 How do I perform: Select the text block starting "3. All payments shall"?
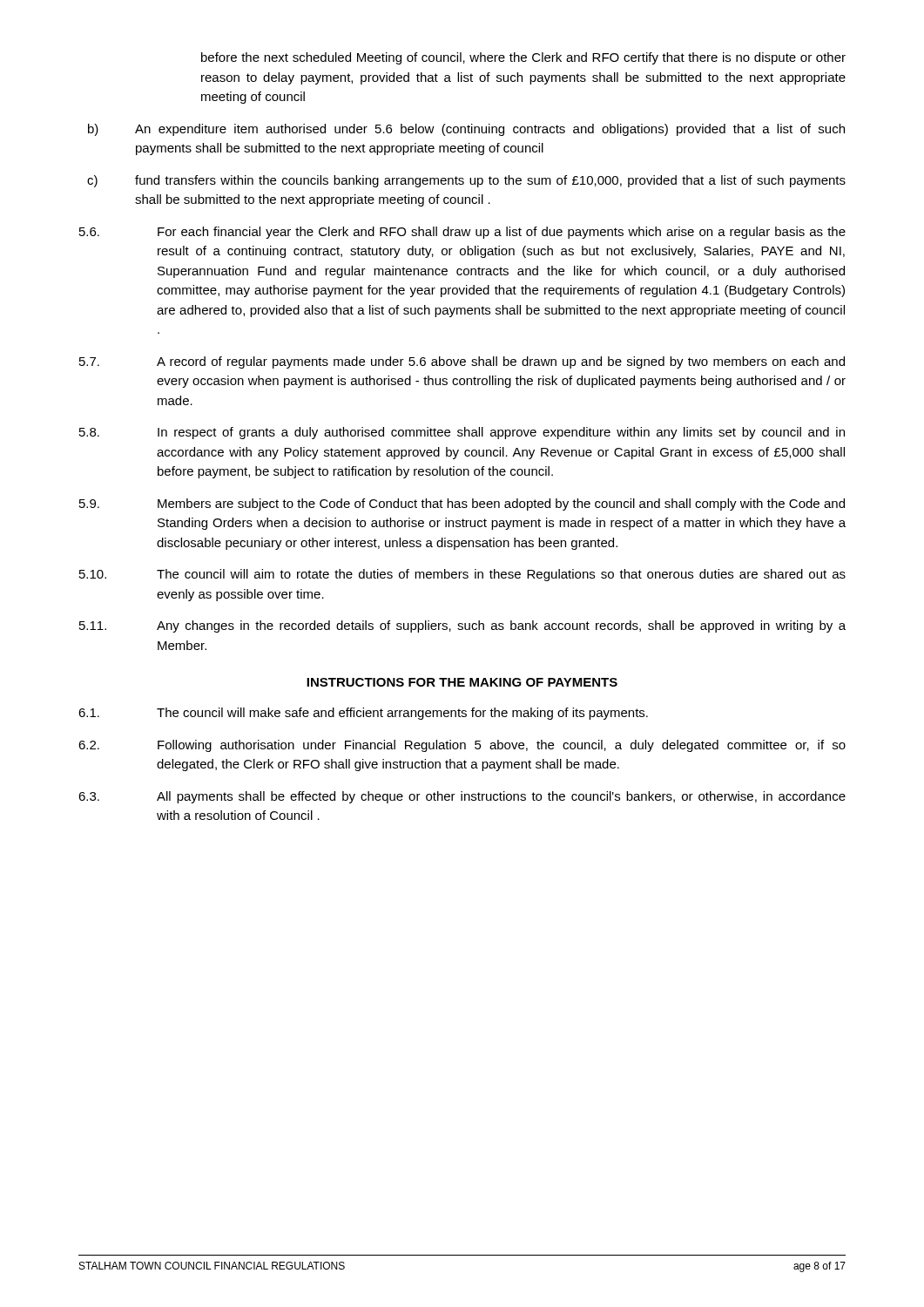tap(462, 806)
